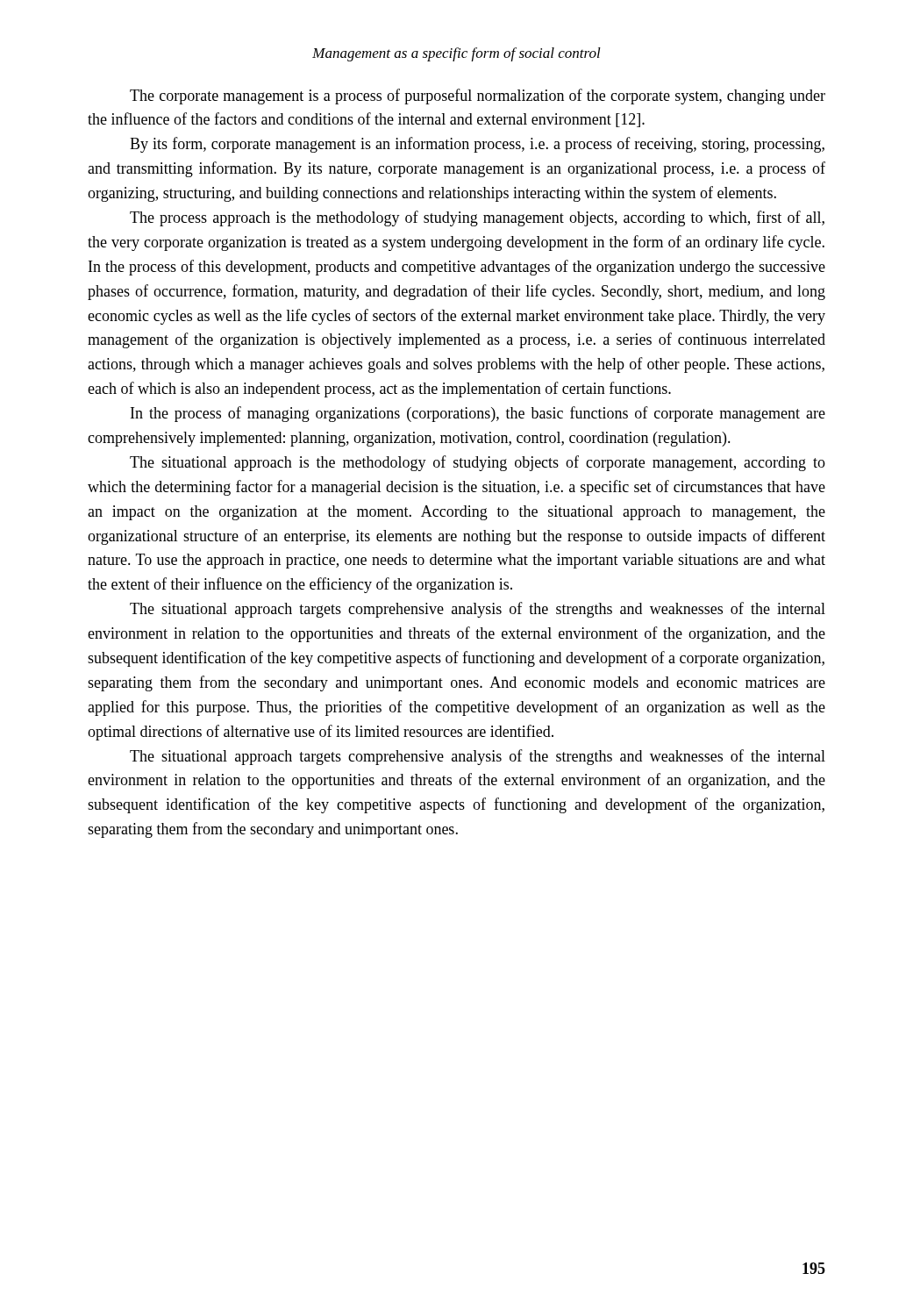Find the block on this page that starts "By its form, corporate management is"
This screenshot has width=913, height=1316.
click(x=456, y=169)
